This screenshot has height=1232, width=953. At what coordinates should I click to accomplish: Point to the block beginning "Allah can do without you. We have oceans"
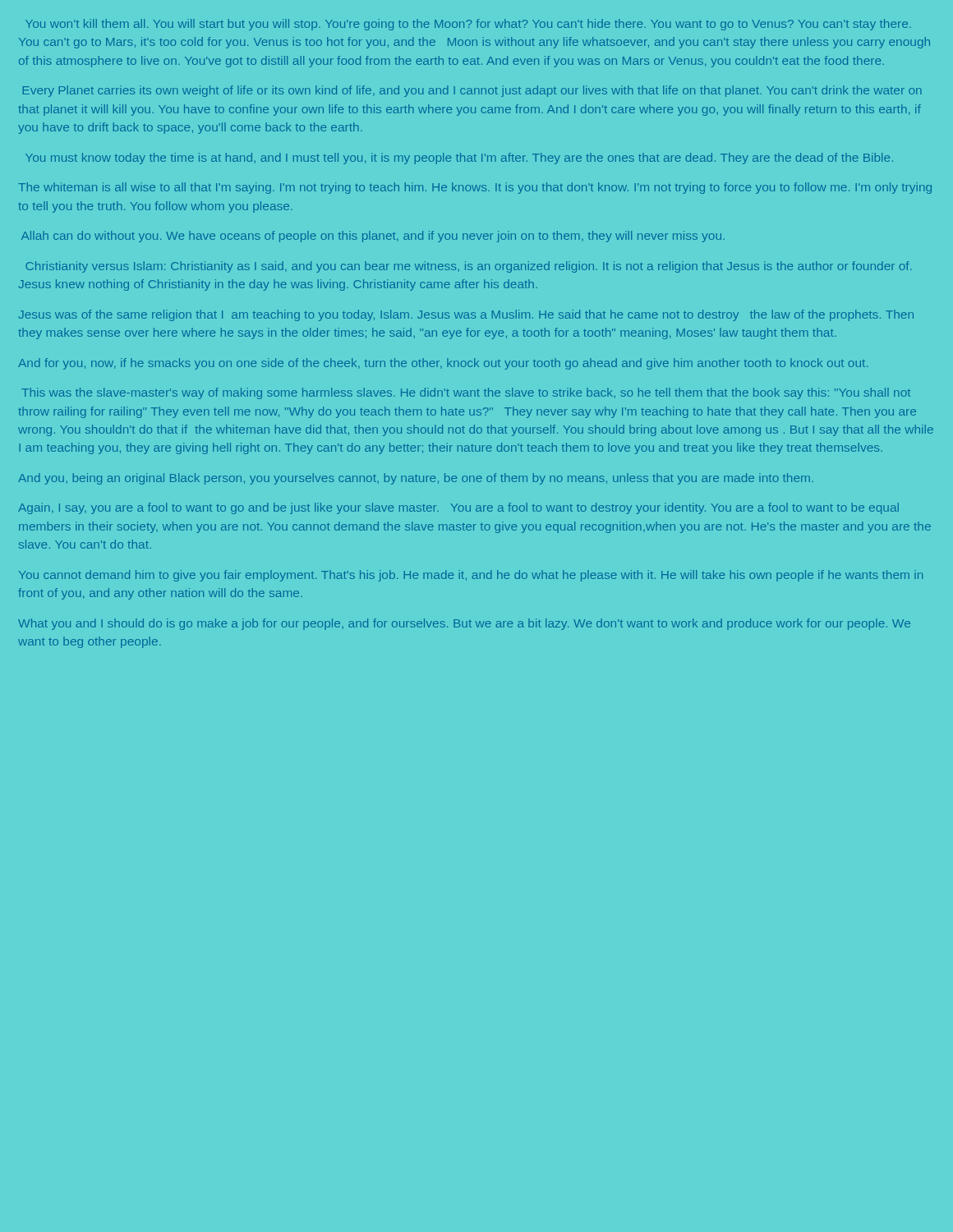point(372,235)
